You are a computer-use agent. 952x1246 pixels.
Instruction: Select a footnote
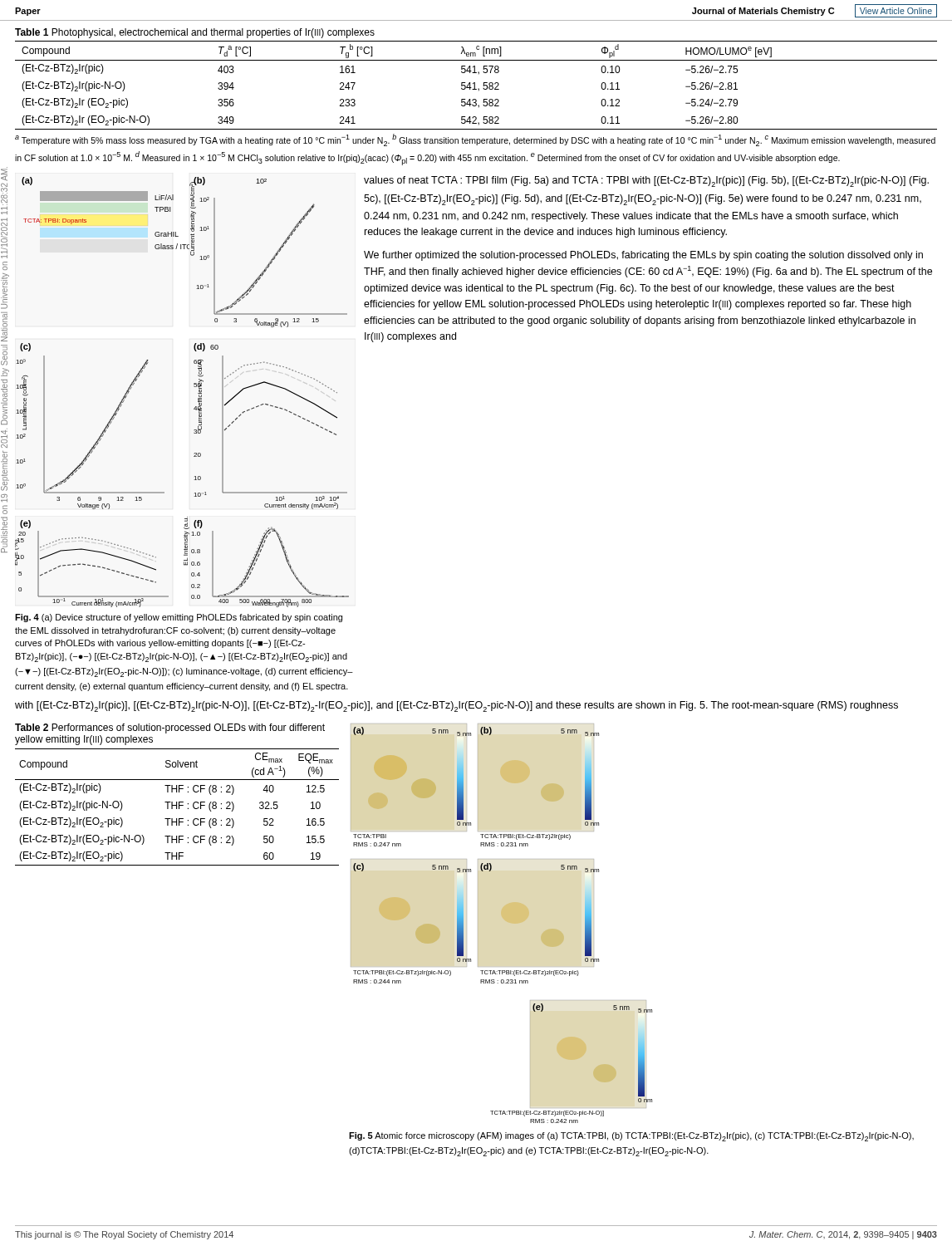coord(475,149)
